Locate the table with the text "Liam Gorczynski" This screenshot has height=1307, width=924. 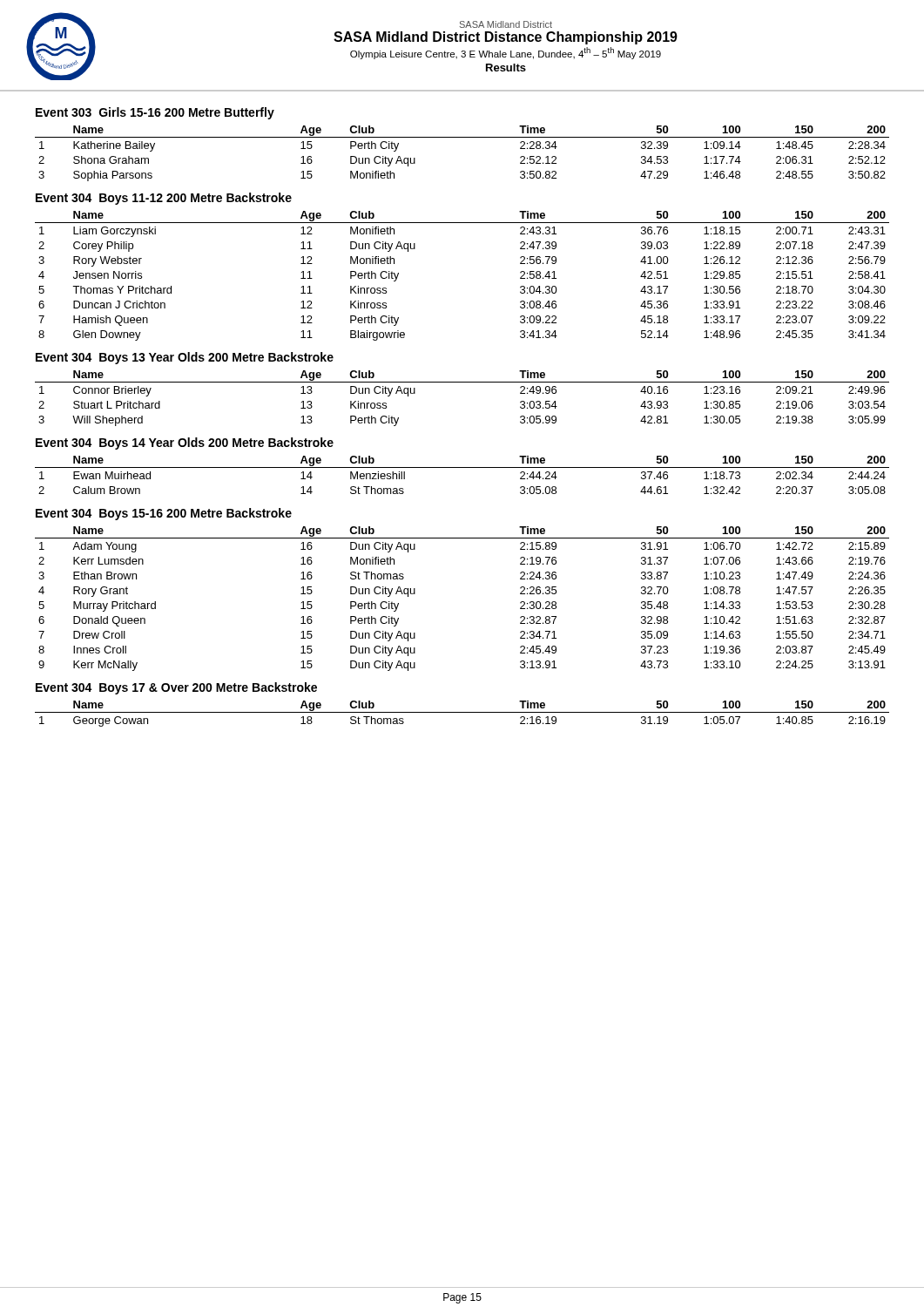[x=462, y=274]
